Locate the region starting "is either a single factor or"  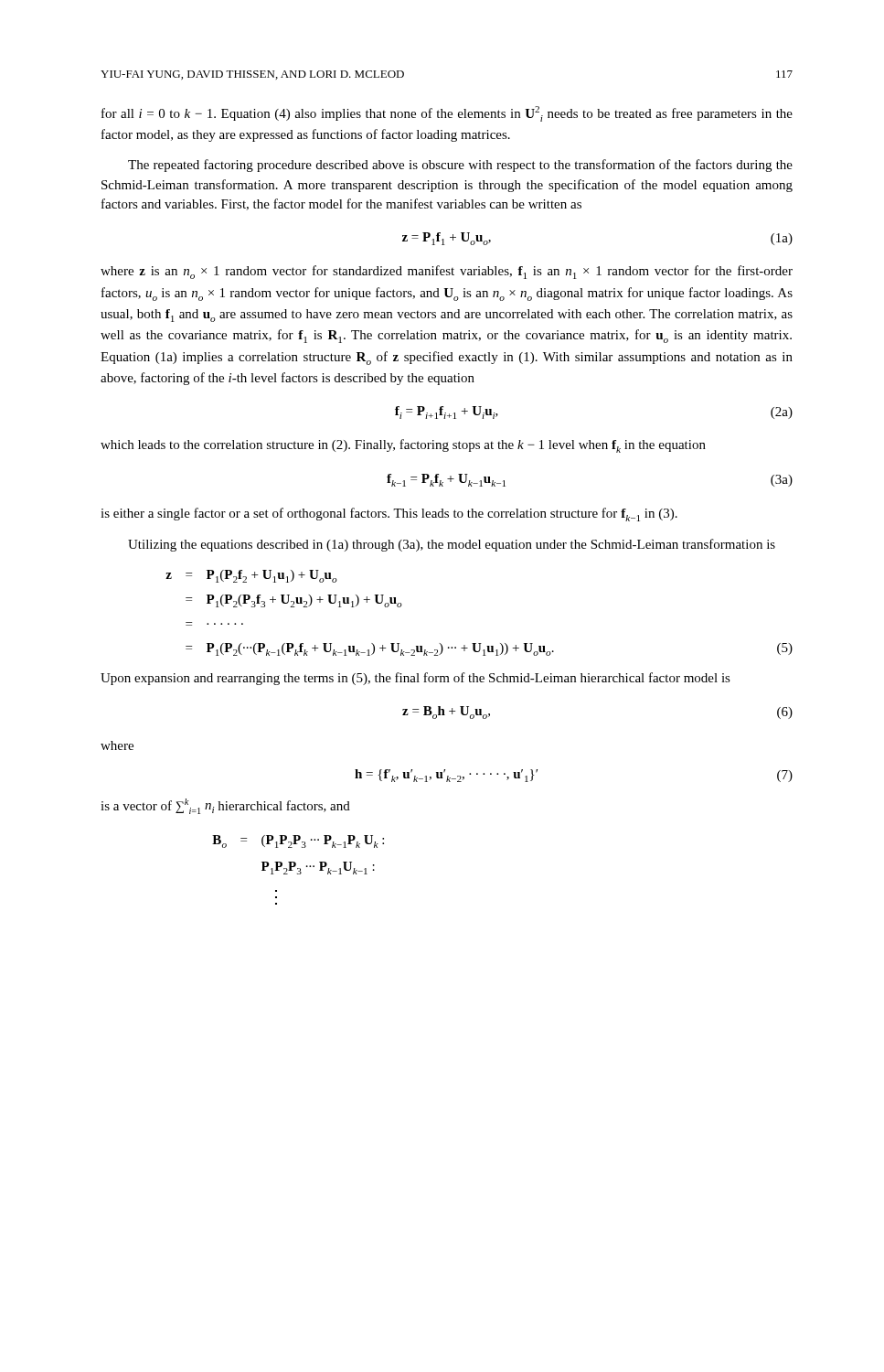(389, 514)
